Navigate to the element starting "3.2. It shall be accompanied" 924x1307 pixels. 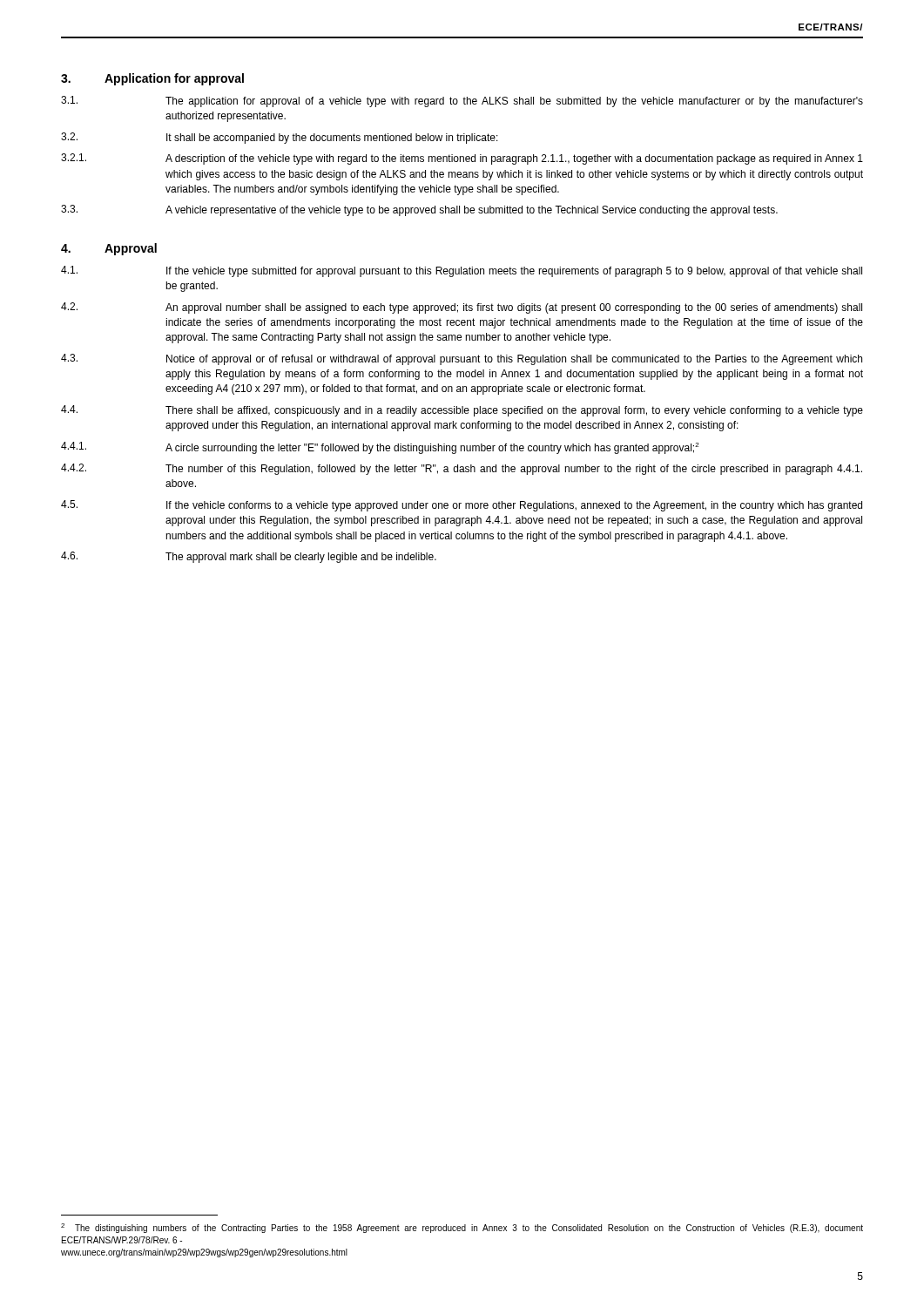(x=462, y=138)
